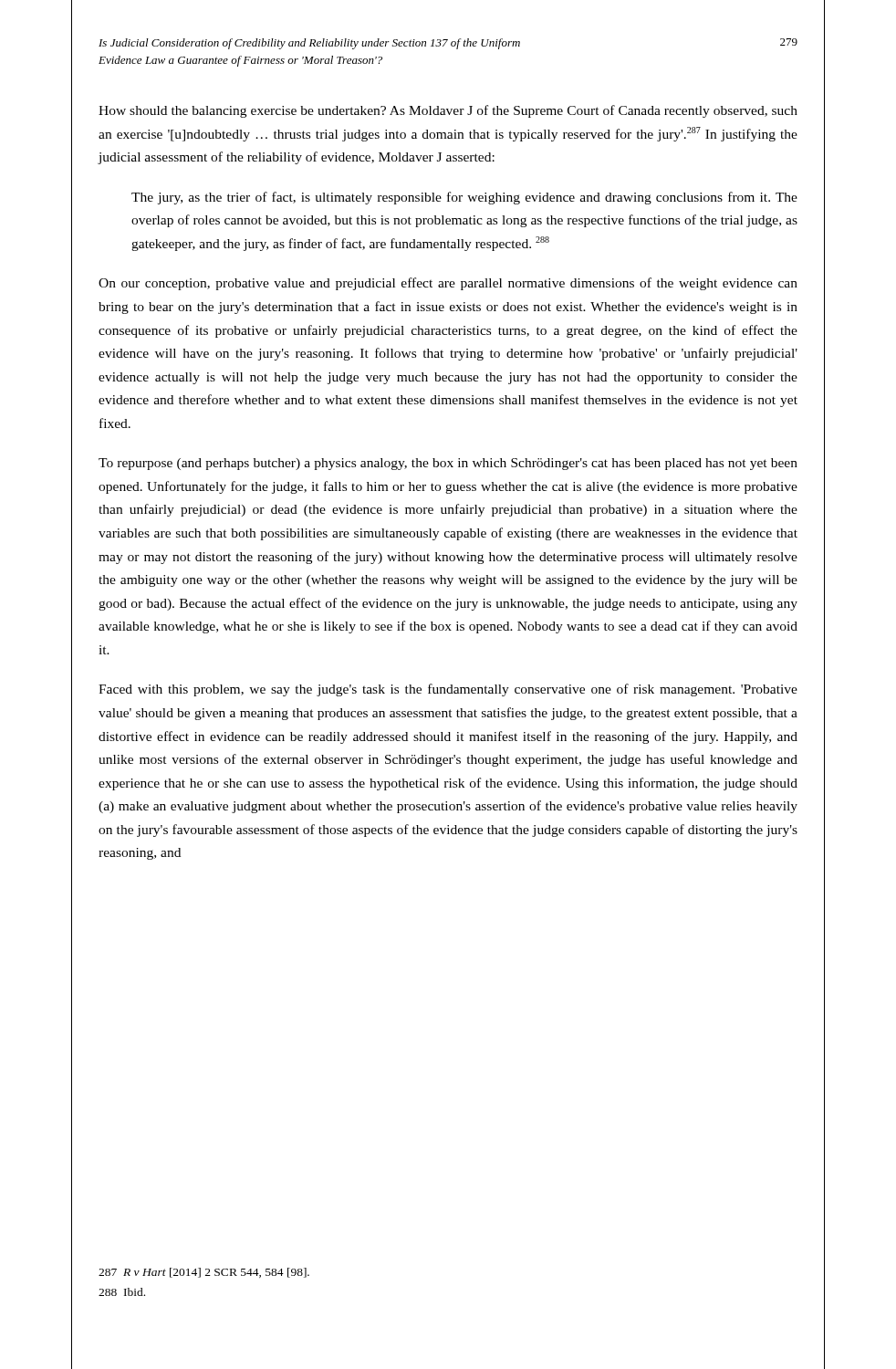Click on the text block that says "To repurpose (and perhaps butcher) a physics"
896x1369 pixels.
pos(448,556)
